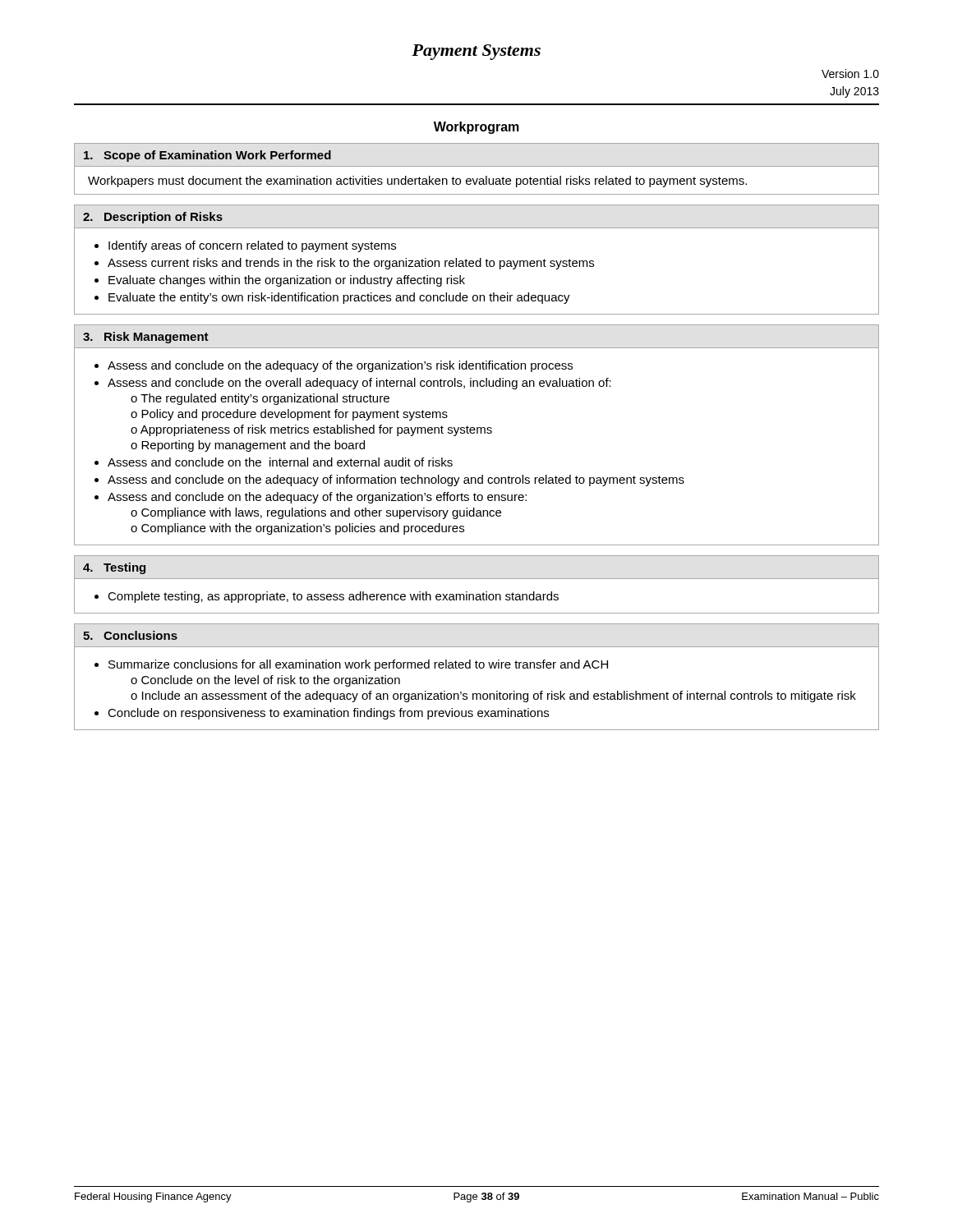Click on the passage starting "Assess current risks and trends in the"
The image size is (953, 1232).
tap(351, 262)
